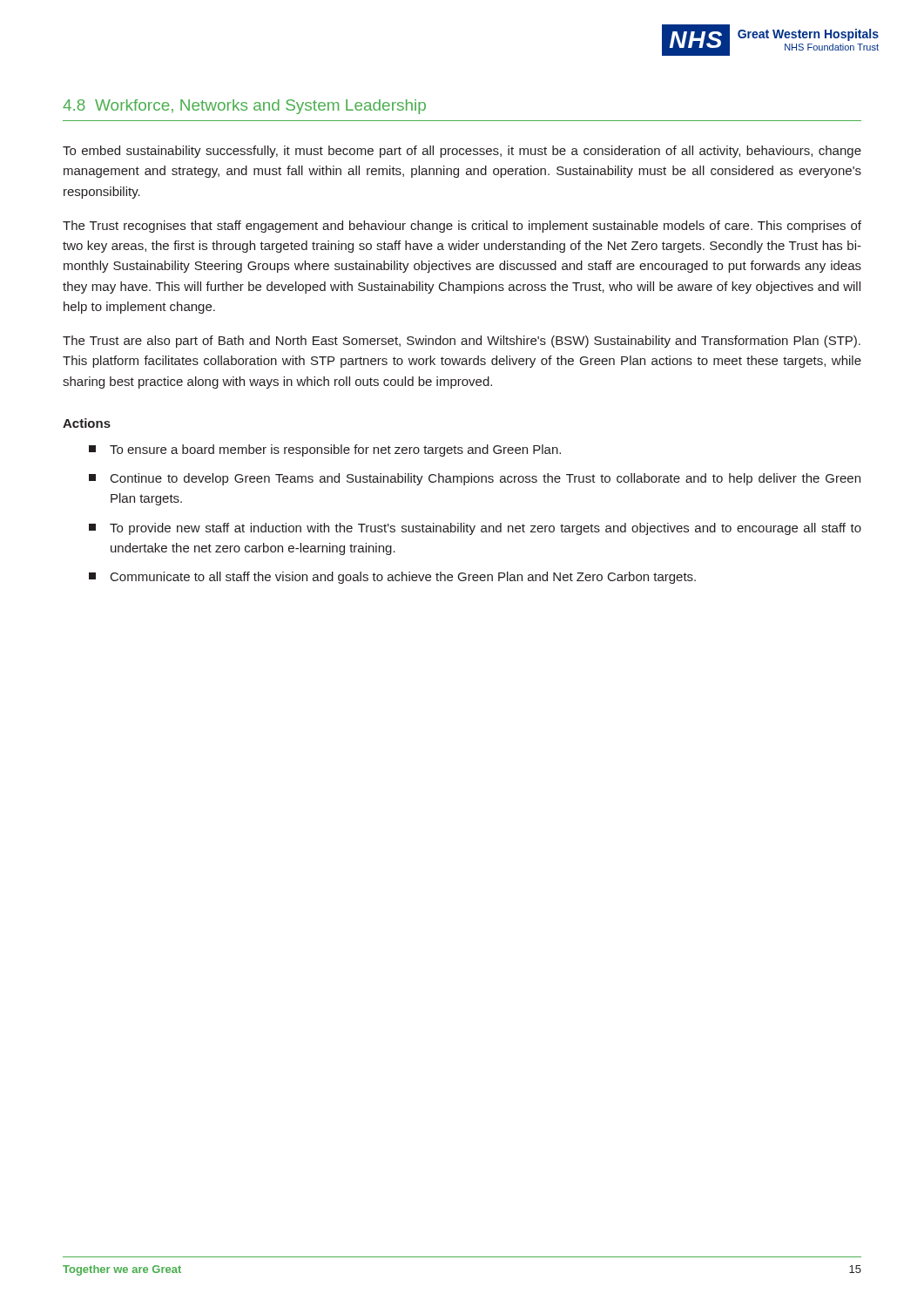Find the list item containing "Communicate to all staff the vision and goals"
924x1307 pixels.
tap(475, 576)
